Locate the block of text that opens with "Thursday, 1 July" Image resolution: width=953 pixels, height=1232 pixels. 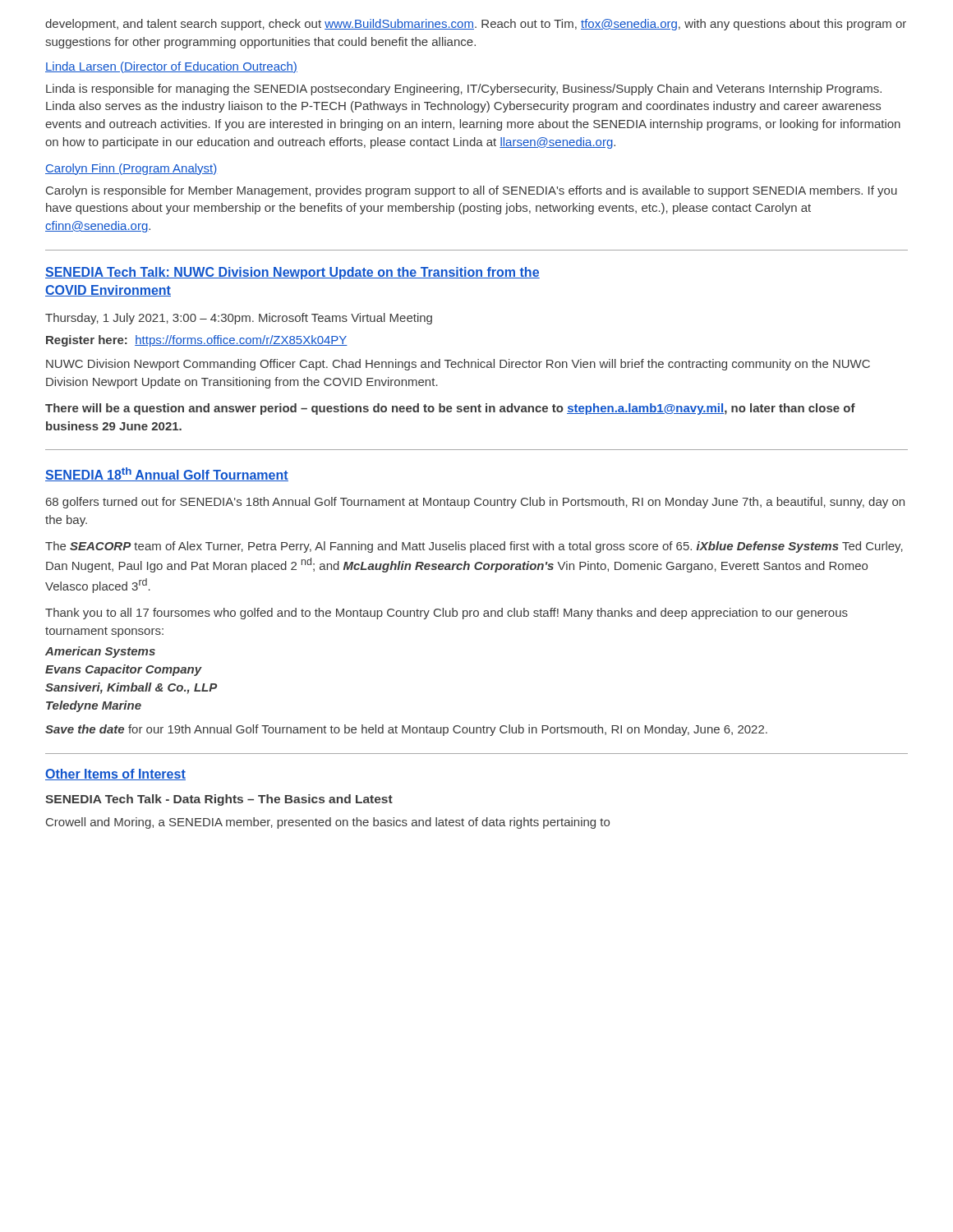point(239,317)
